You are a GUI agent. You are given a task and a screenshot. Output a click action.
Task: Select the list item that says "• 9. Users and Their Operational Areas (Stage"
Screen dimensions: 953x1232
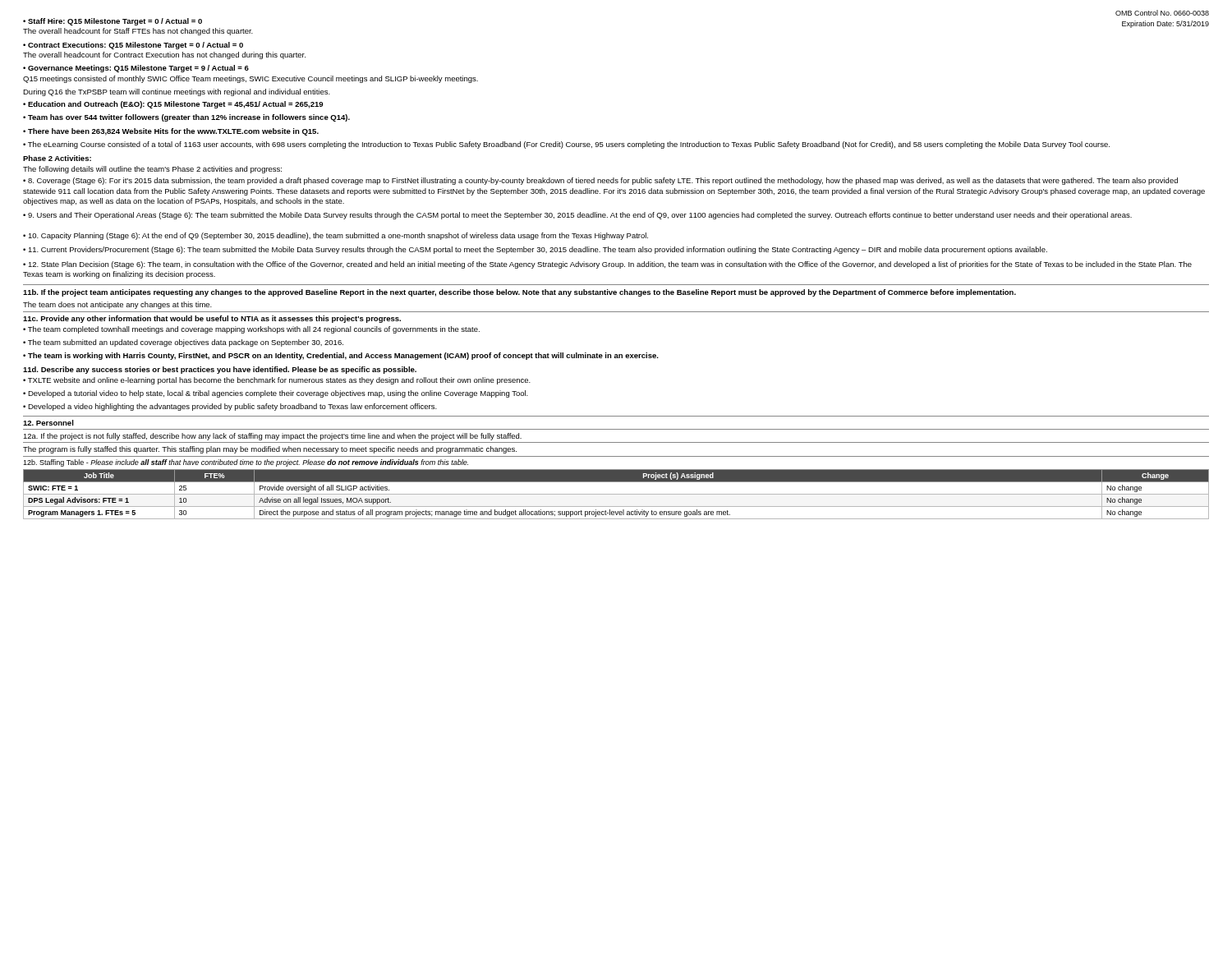(x=578, y=215)
